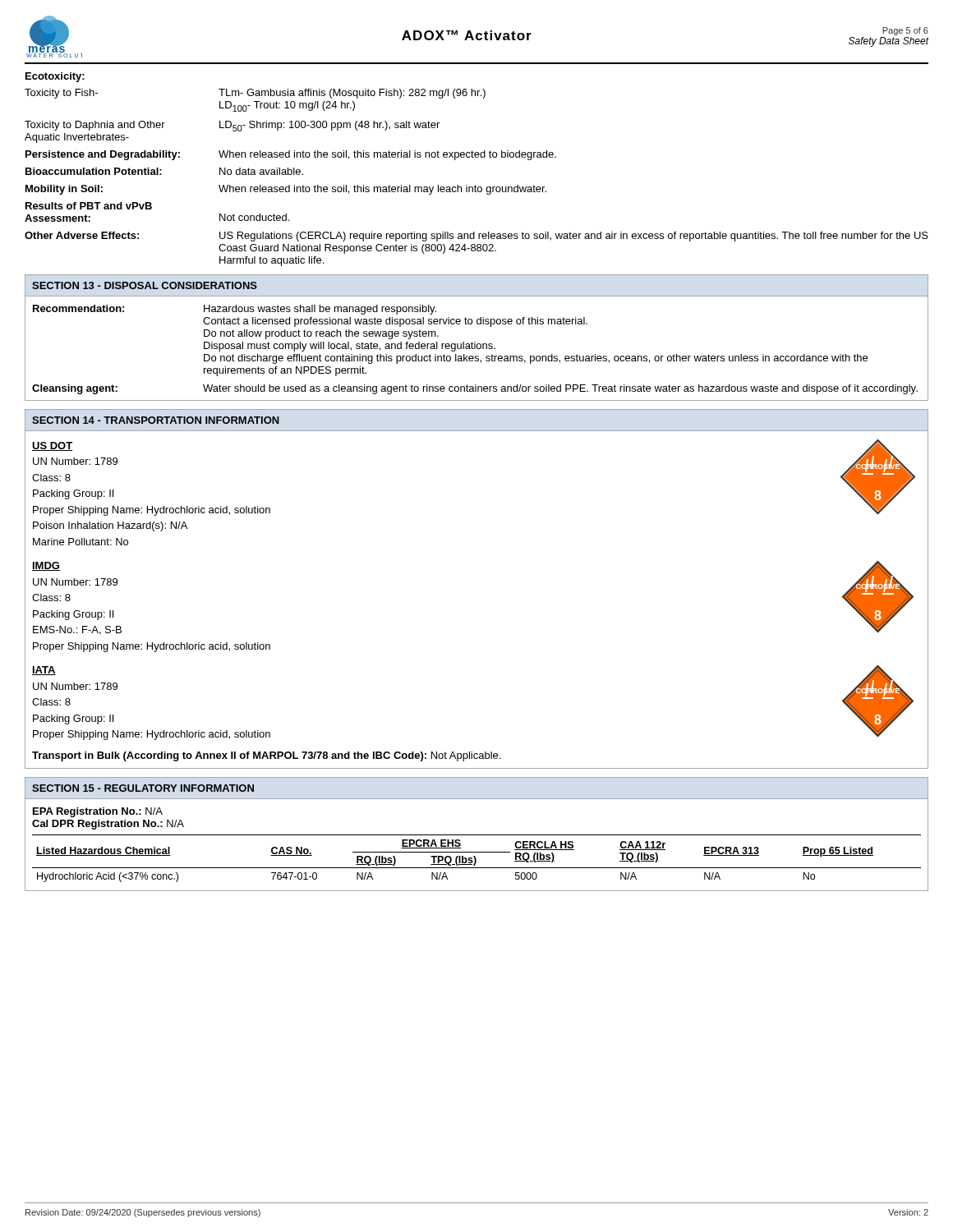Navigate to the region starting "SECTION 13 -"
The image size is (953, 1232).
(x=145, y=285)
